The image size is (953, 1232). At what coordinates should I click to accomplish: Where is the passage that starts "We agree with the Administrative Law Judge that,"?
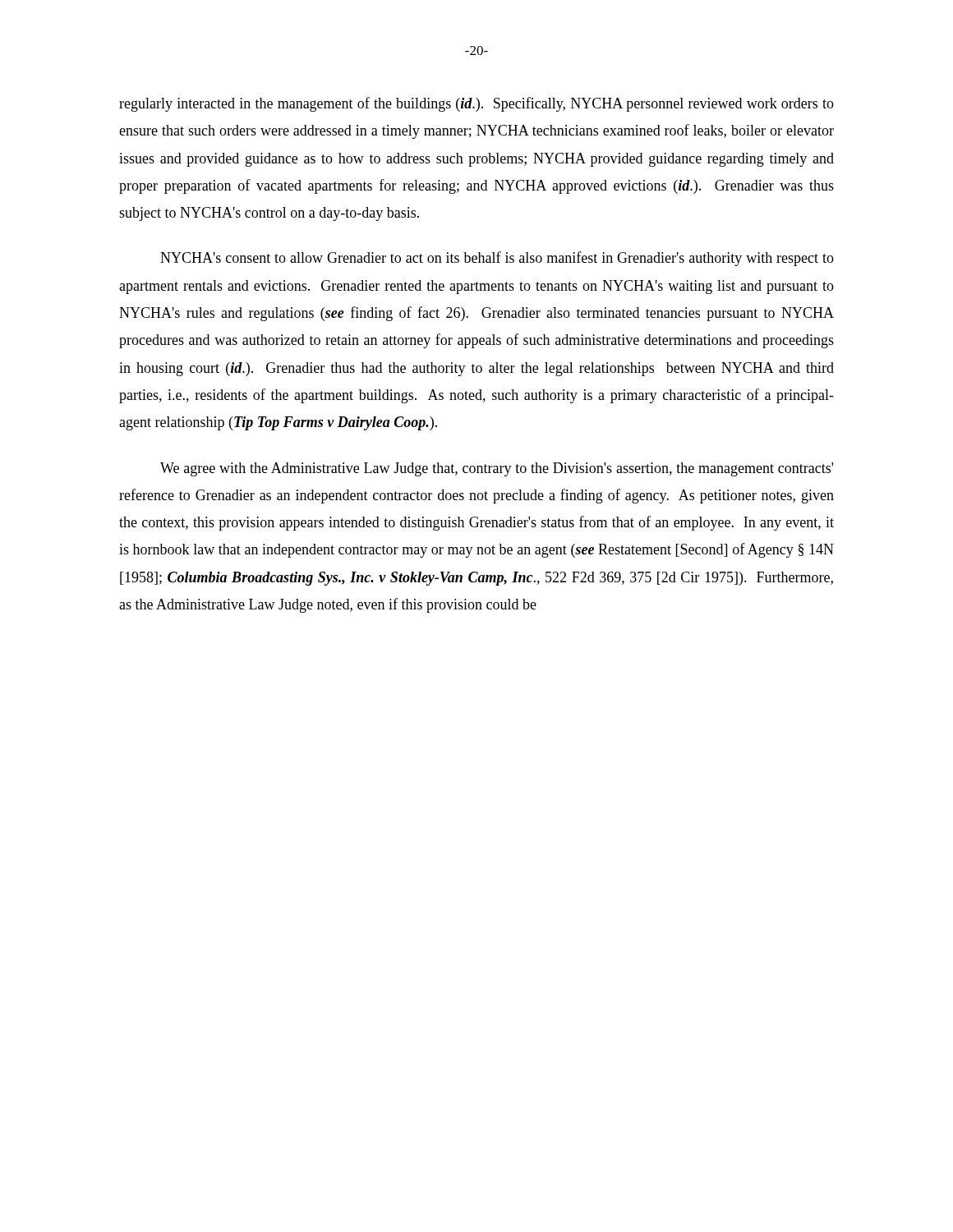pyautogui.click(x=476, y=537)
